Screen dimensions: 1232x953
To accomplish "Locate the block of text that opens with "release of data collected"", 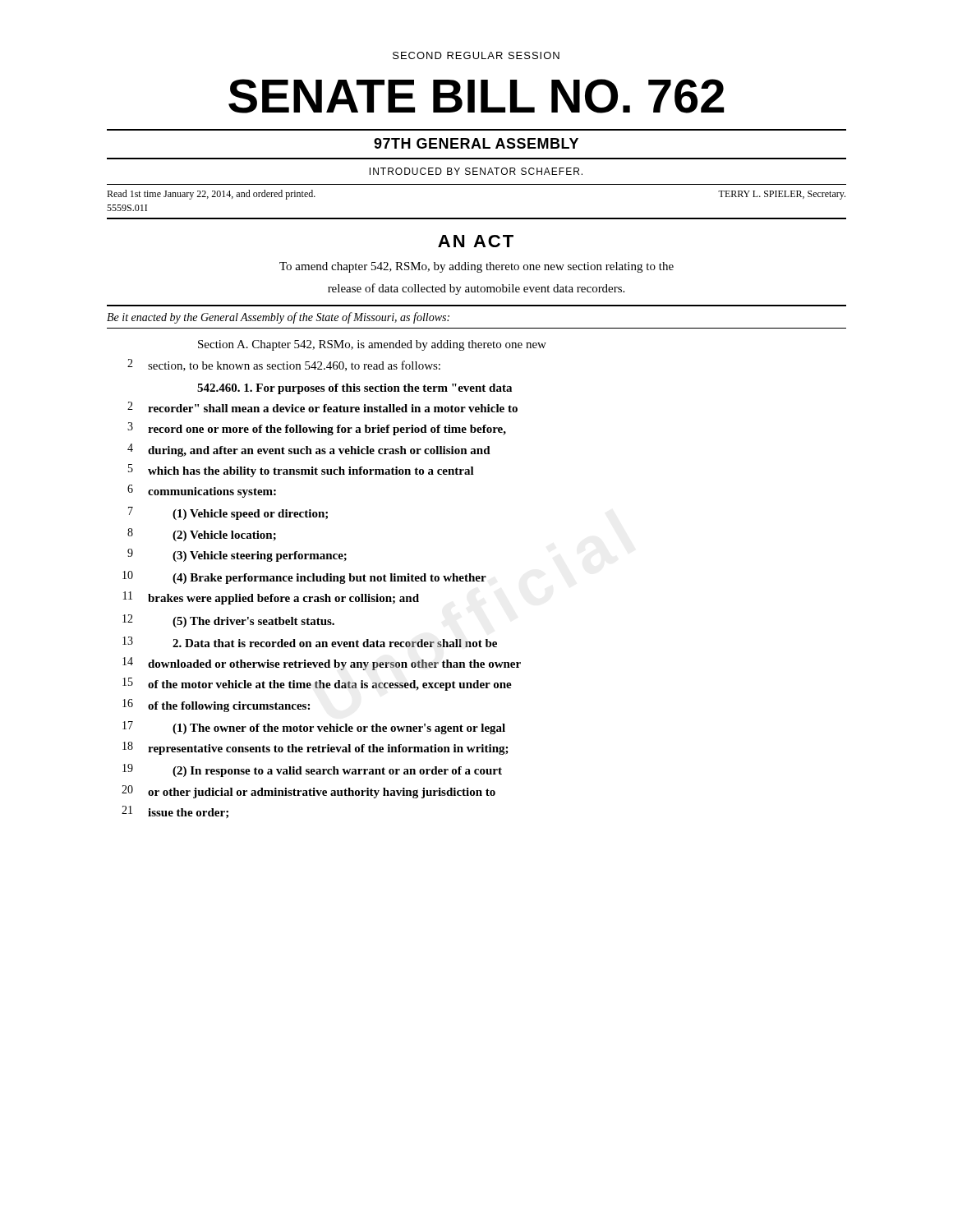I will tap(476, 288).
